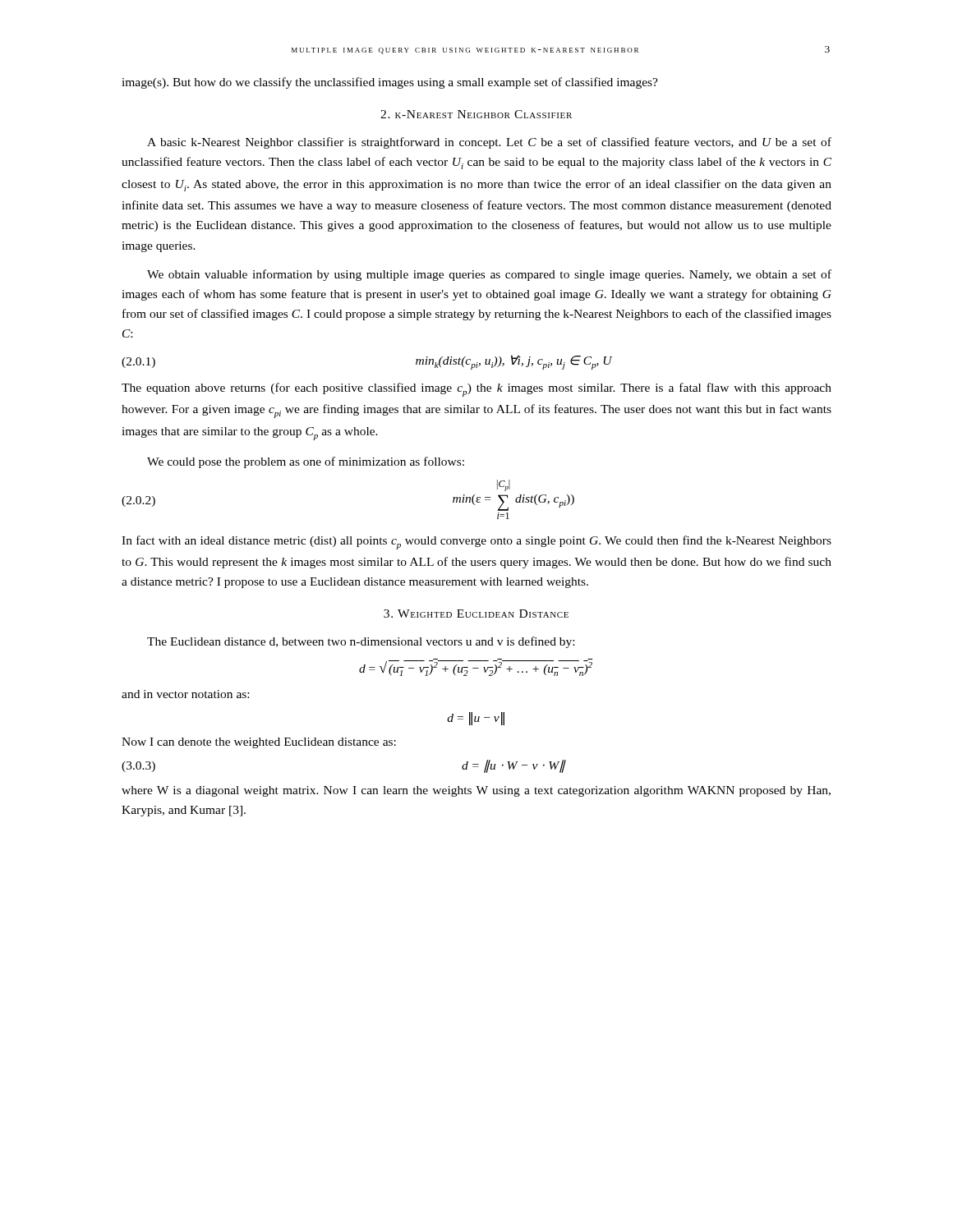
Task: Navigate to the text starting "and in vector notation as:"
Action: coord(186,693)
